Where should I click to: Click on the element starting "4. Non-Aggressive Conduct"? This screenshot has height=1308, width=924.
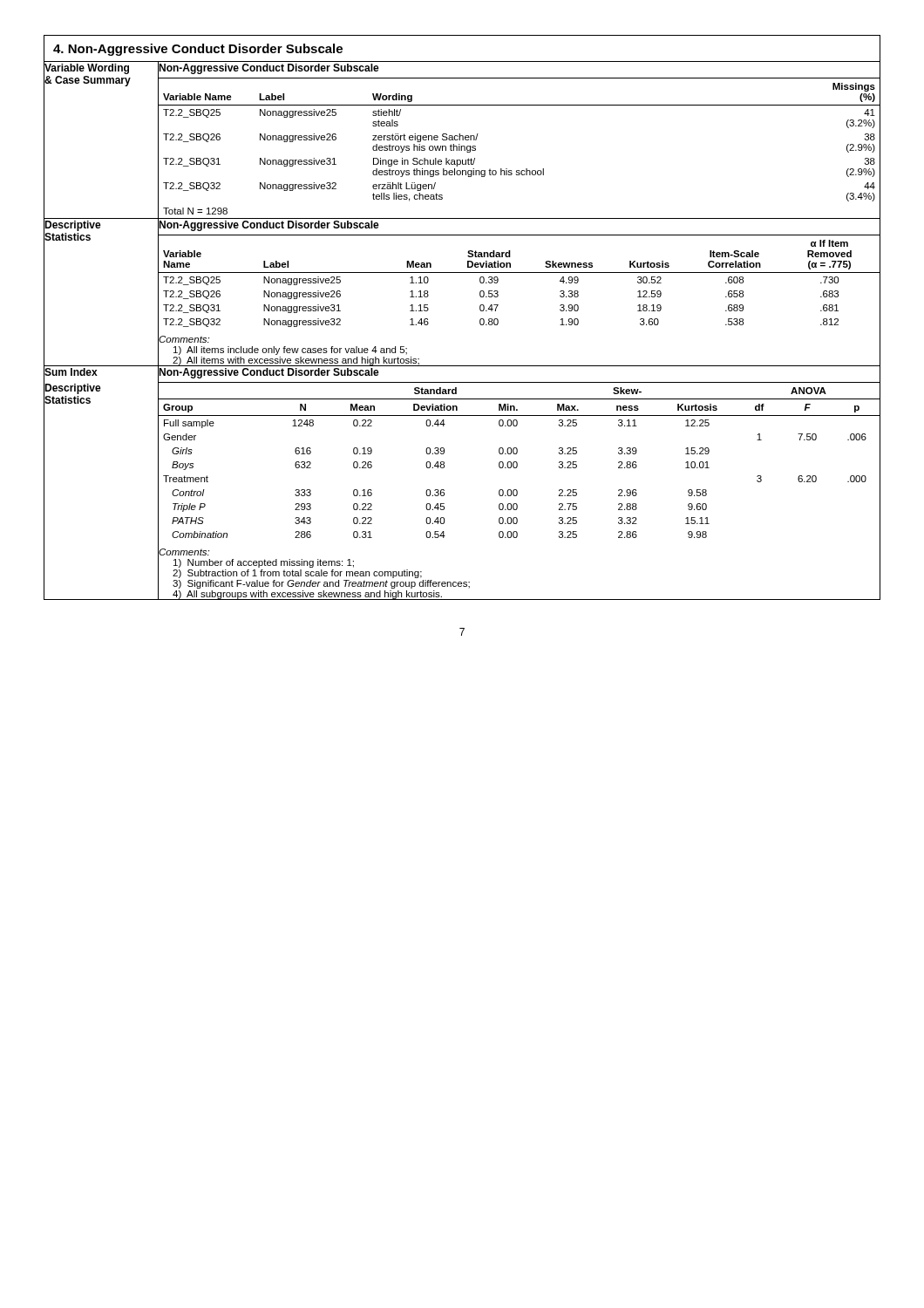pos(198,48)
